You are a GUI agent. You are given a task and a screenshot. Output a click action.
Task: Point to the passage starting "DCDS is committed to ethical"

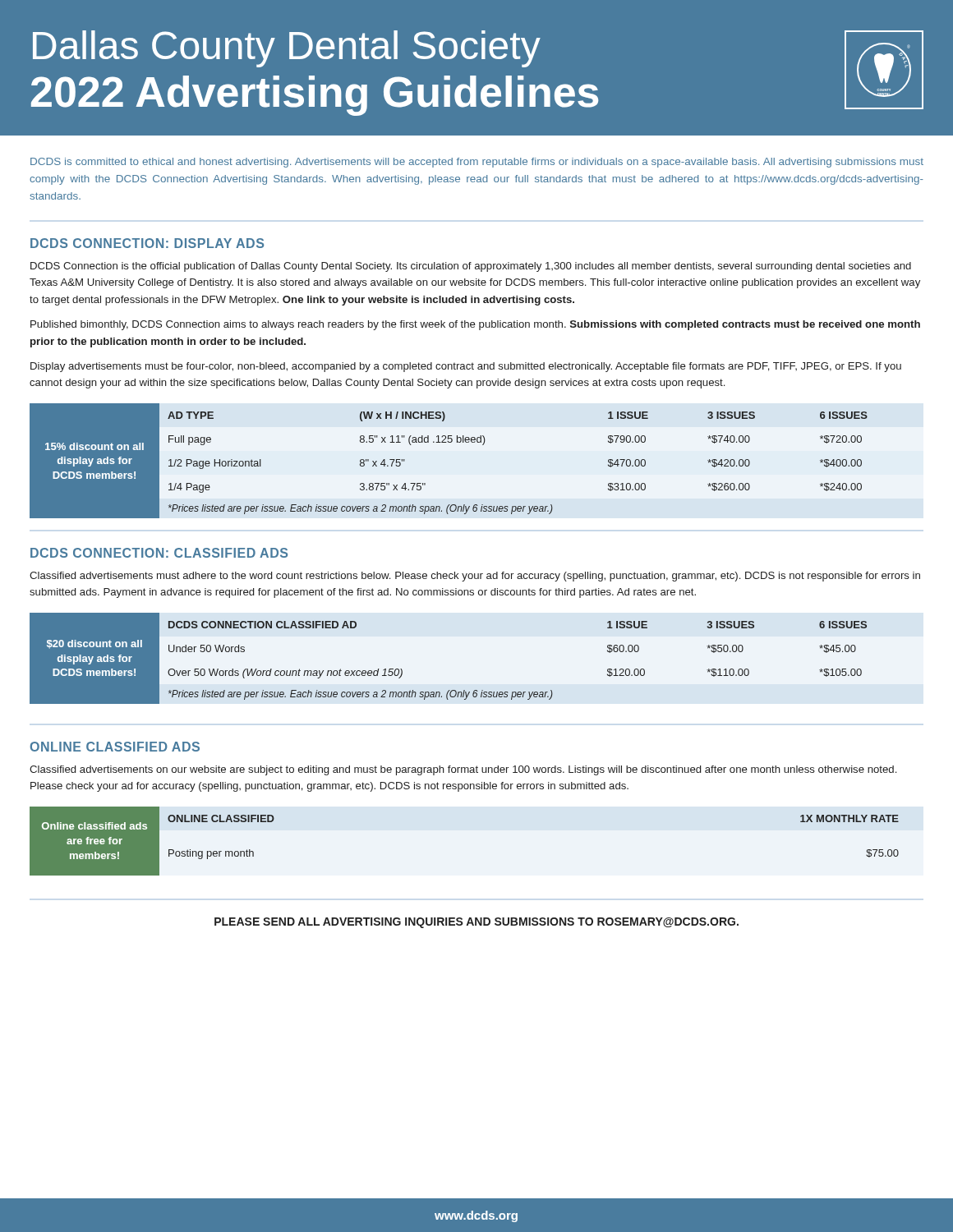point(476,179)
